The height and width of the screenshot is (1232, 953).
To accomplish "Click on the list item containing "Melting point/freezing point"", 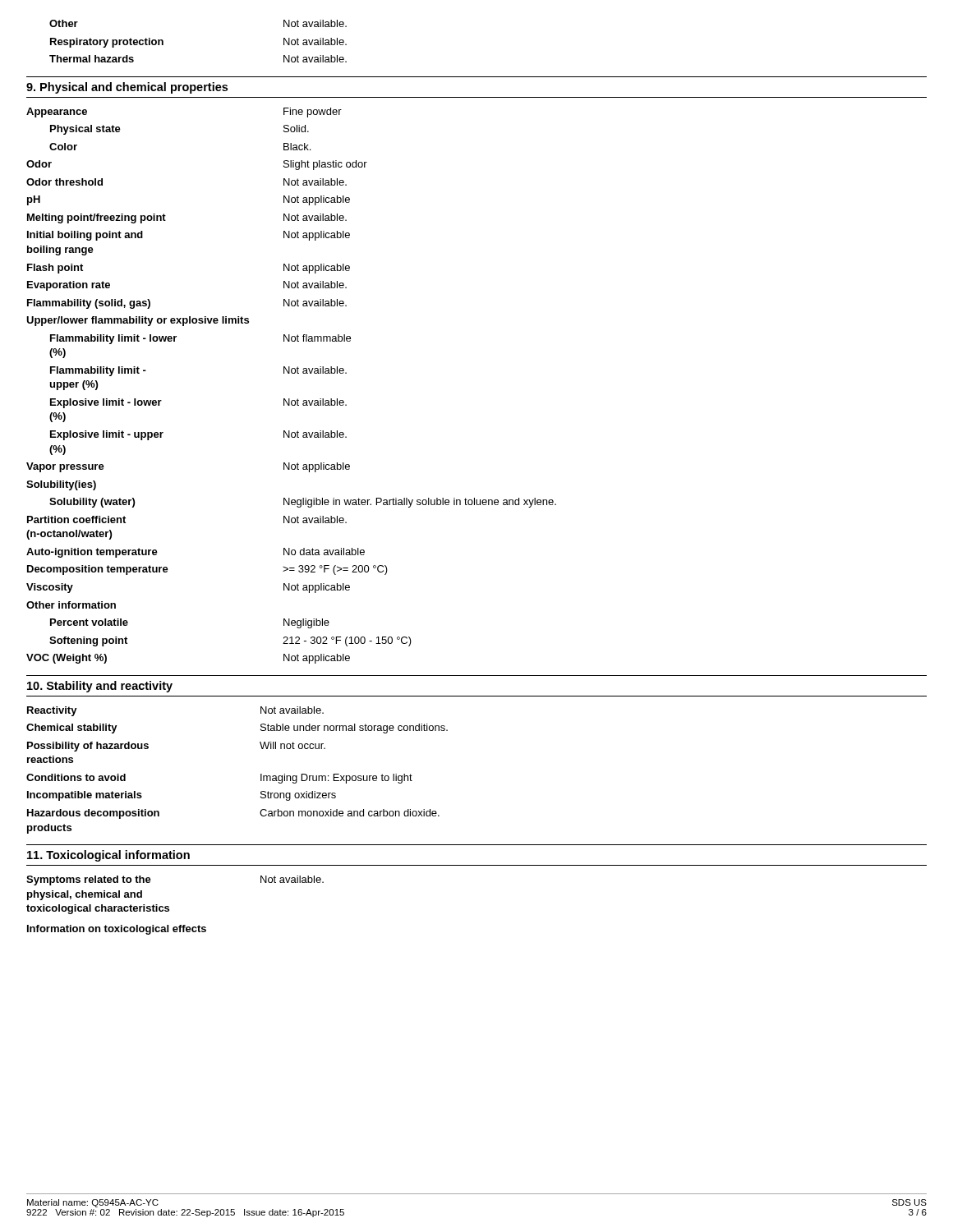I will pyautogui.click(x=104, y=218).
